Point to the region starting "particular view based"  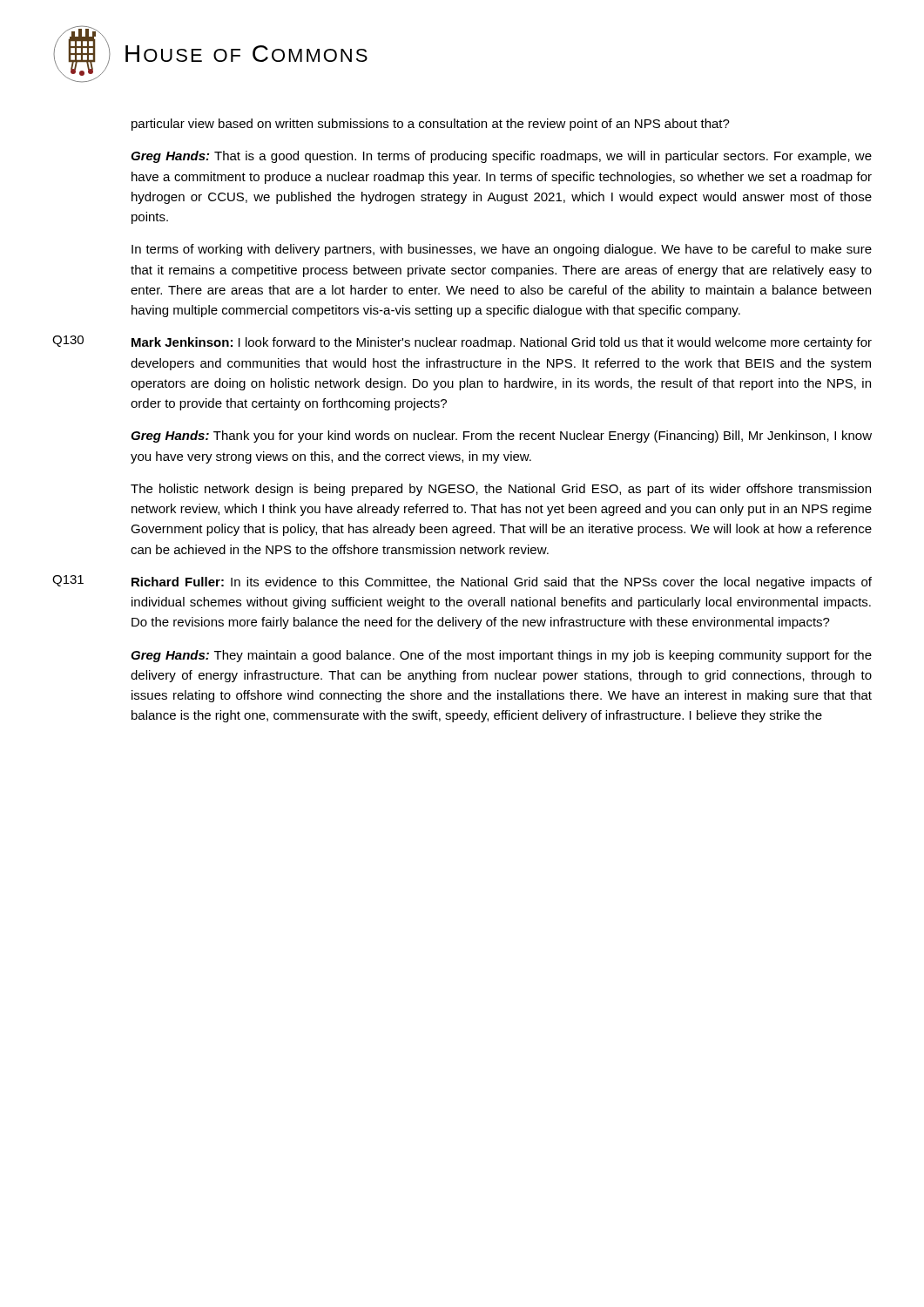[430, 123]
